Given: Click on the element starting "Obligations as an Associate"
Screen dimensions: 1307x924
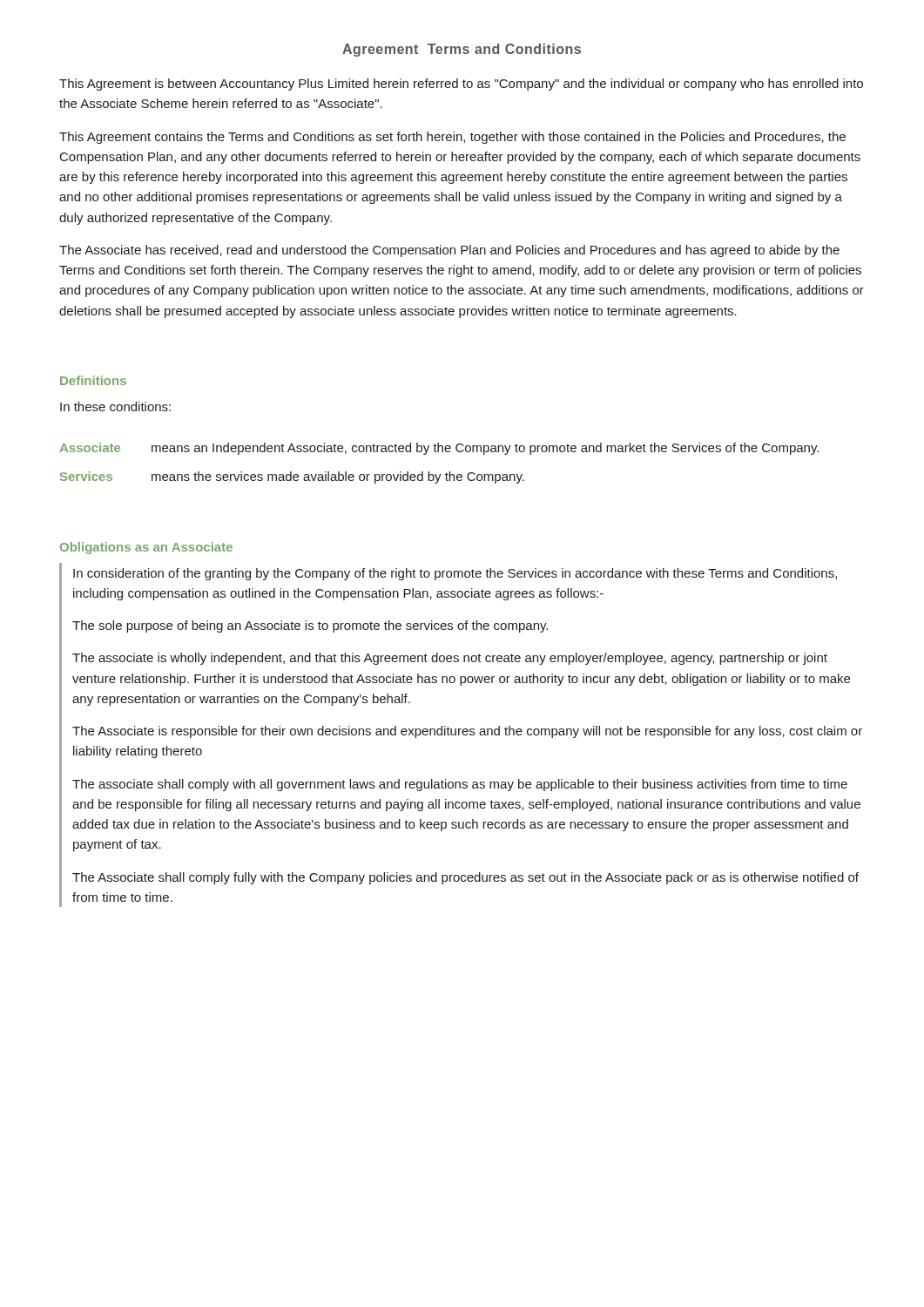Looking at the screenshot, I should click(x=146, y=546).
